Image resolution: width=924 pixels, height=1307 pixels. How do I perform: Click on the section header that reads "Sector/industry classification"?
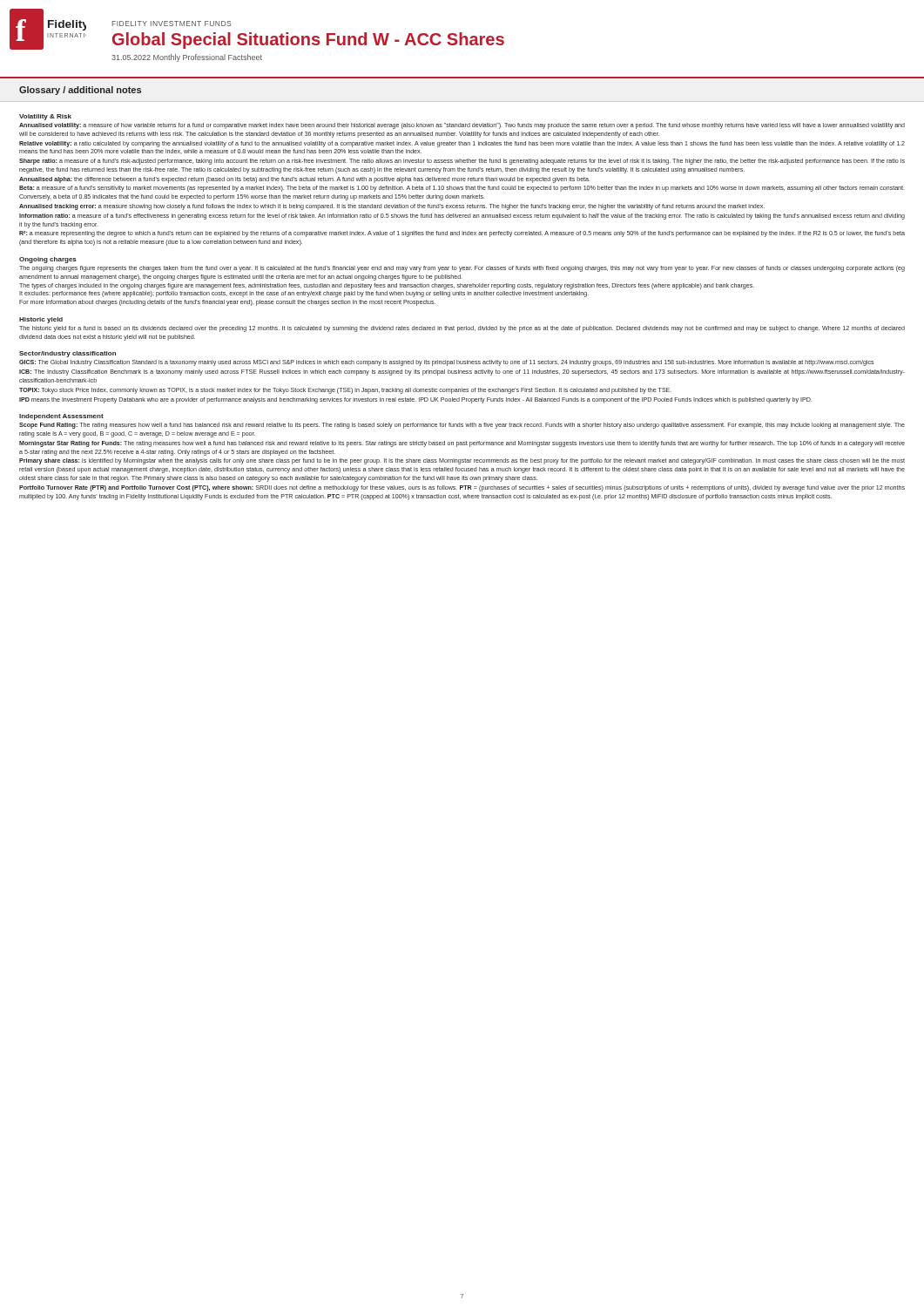click(x=68, y=354)
